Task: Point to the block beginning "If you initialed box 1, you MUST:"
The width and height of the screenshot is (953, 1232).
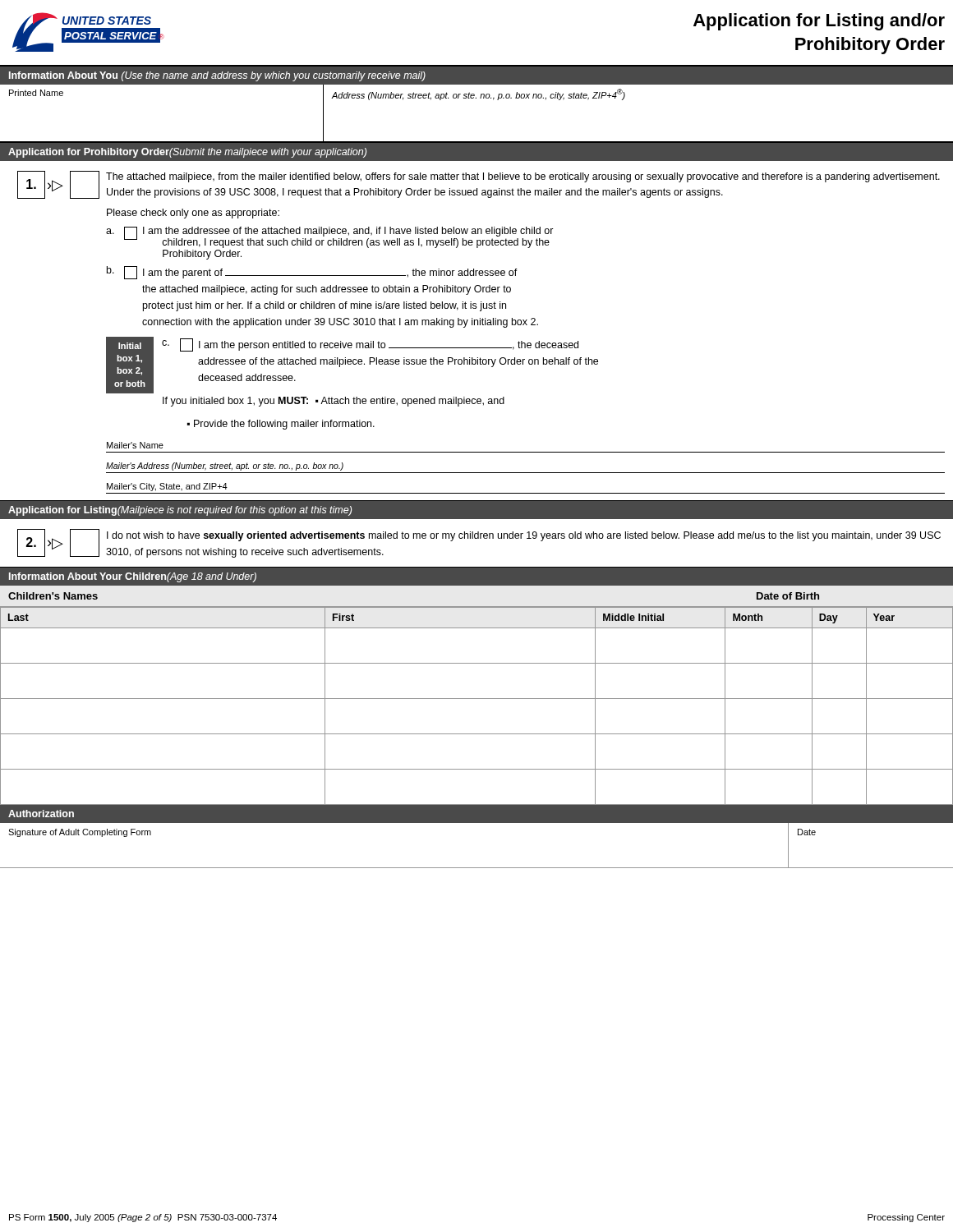Action: pos(333,400)
